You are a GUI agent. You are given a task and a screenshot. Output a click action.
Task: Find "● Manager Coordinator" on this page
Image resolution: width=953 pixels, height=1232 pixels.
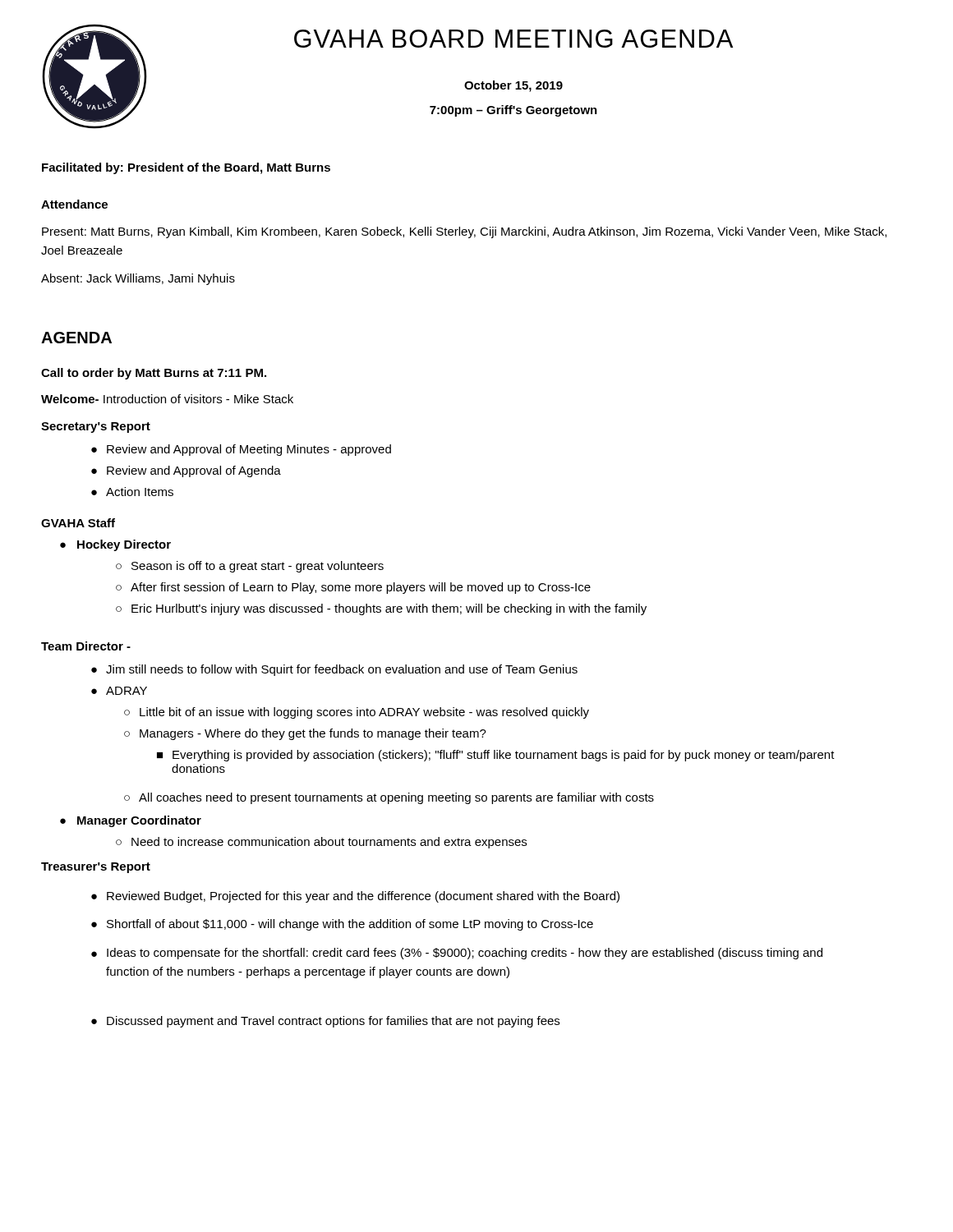click(x=130, y=820)
